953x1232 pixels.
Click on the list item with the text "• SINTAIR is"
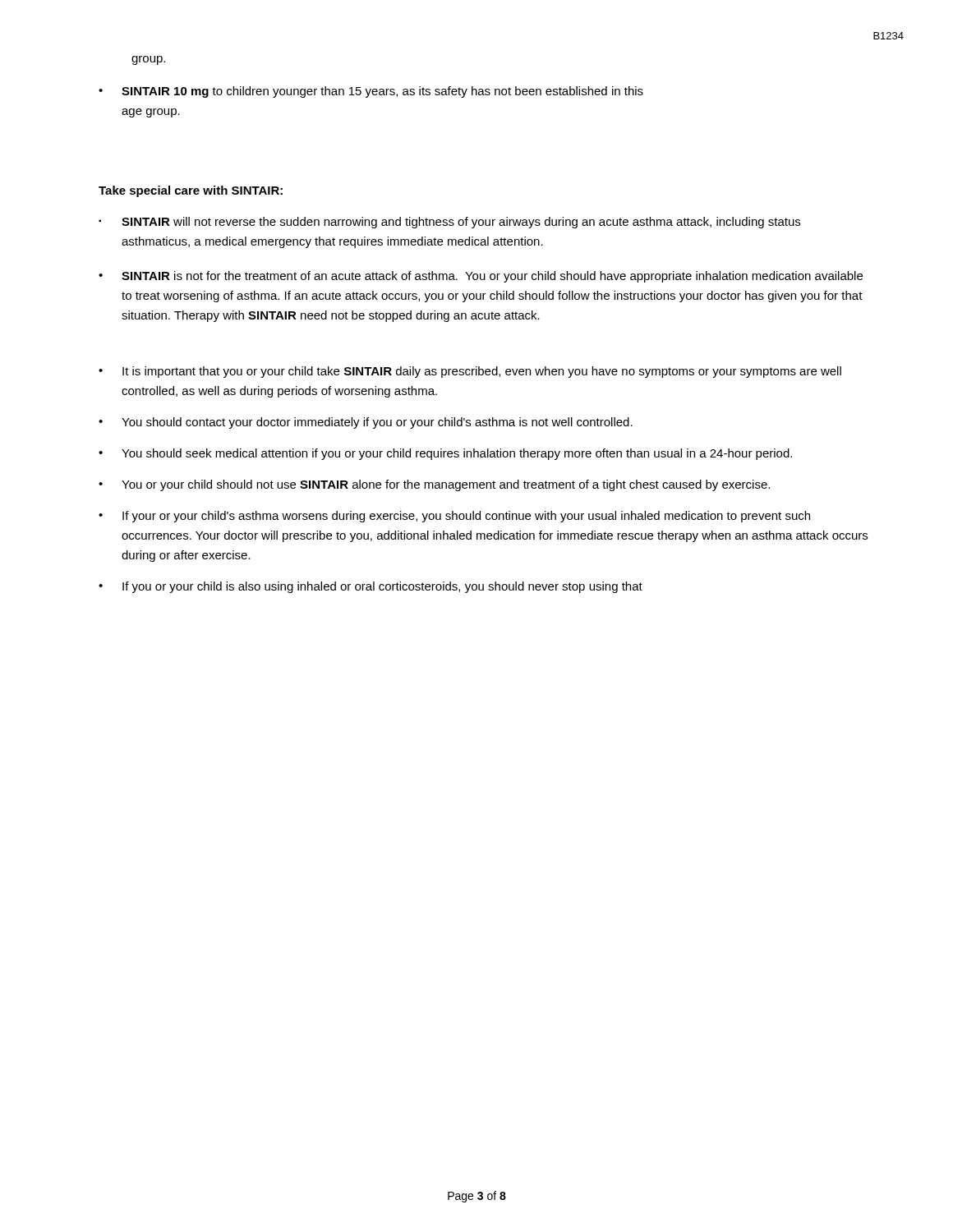point(485,295)
